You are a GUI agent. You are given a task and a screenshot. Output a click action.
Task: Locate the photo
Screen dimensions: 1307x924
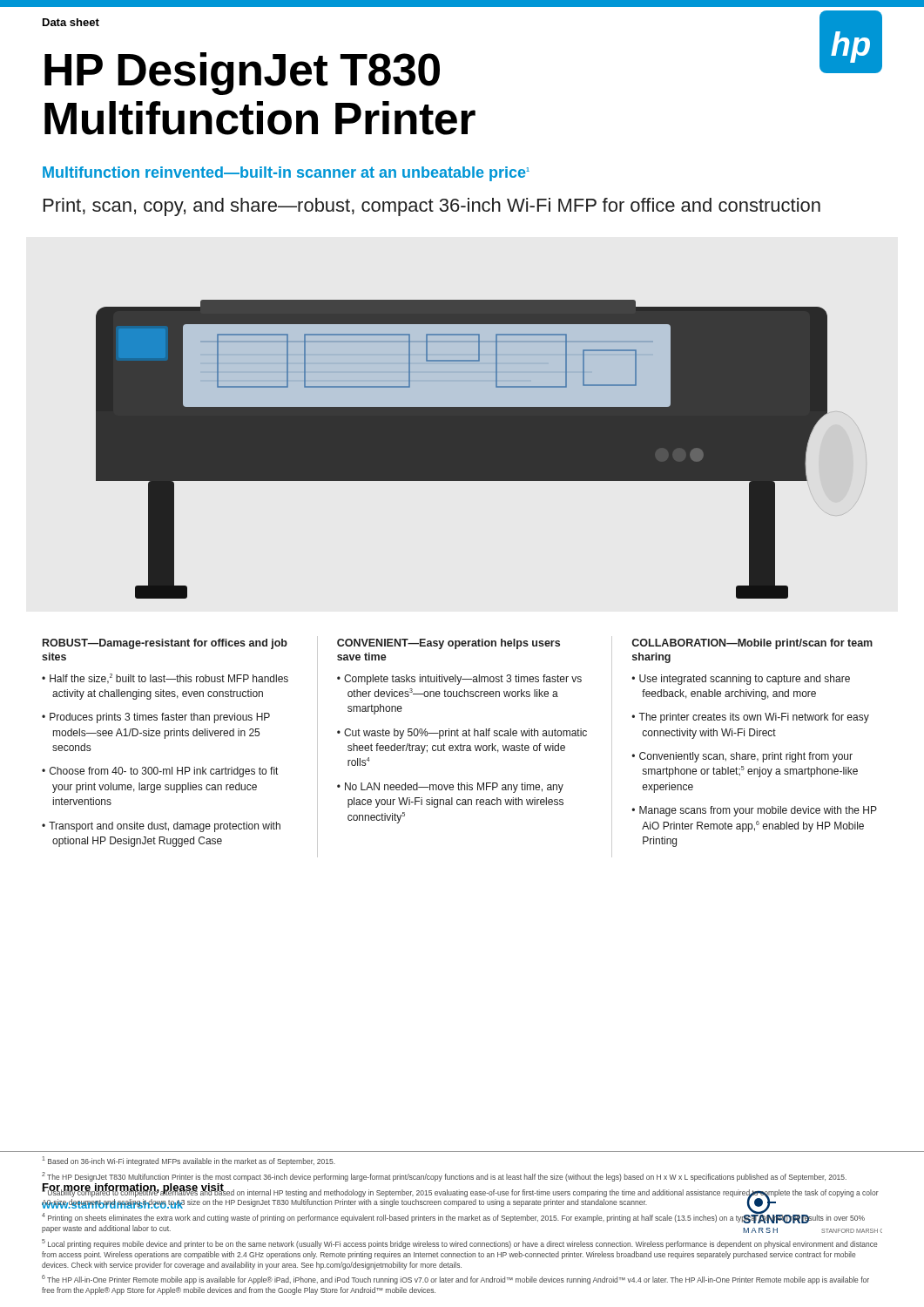(462, 424)
